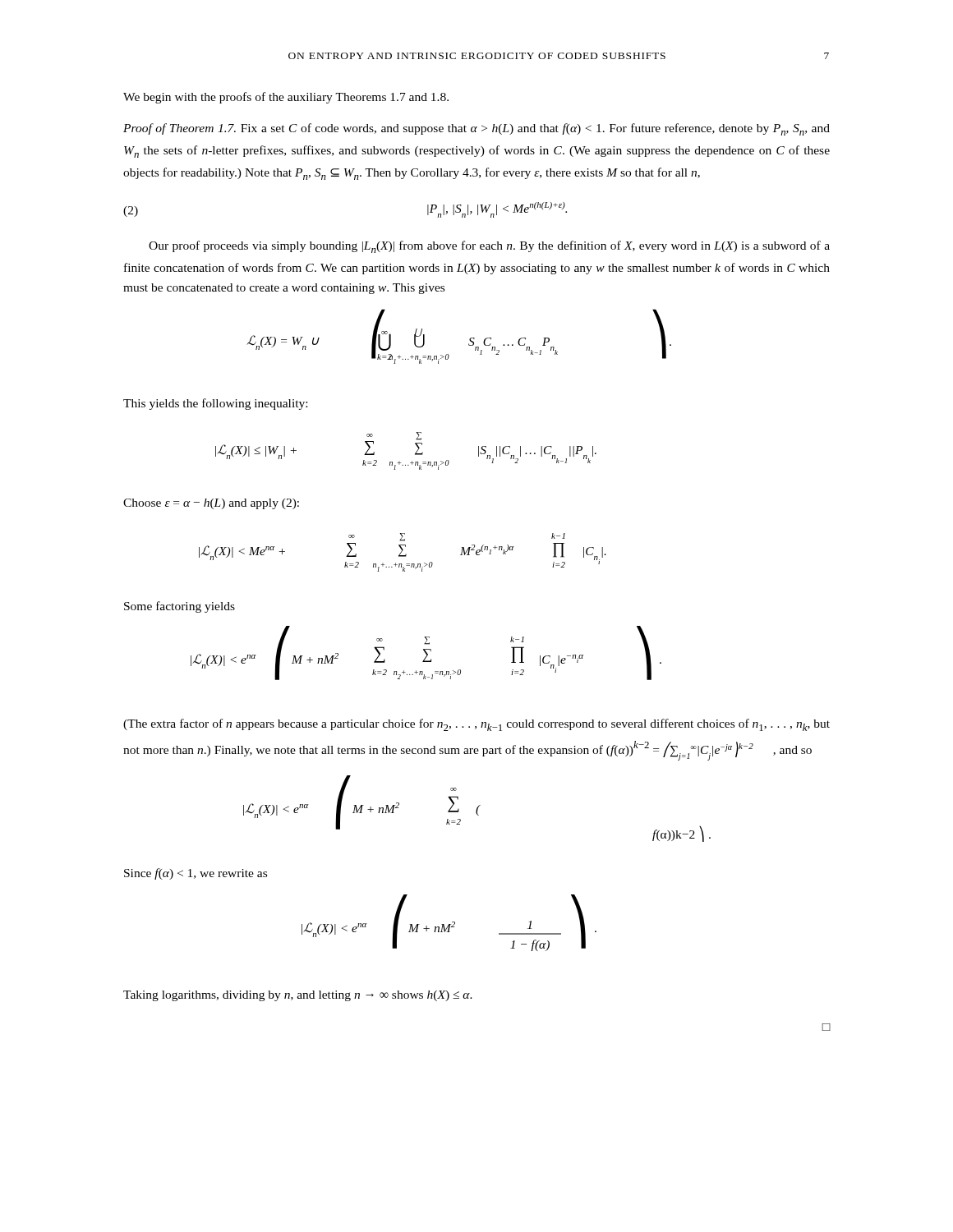This screenshot has height=1232, width=953.
Task: Where is the formula that starts "|ℒn(X)| ≤ |Wn| + ∞ ∑ k=2 ∑"?
Action: (x=476, y=448)
